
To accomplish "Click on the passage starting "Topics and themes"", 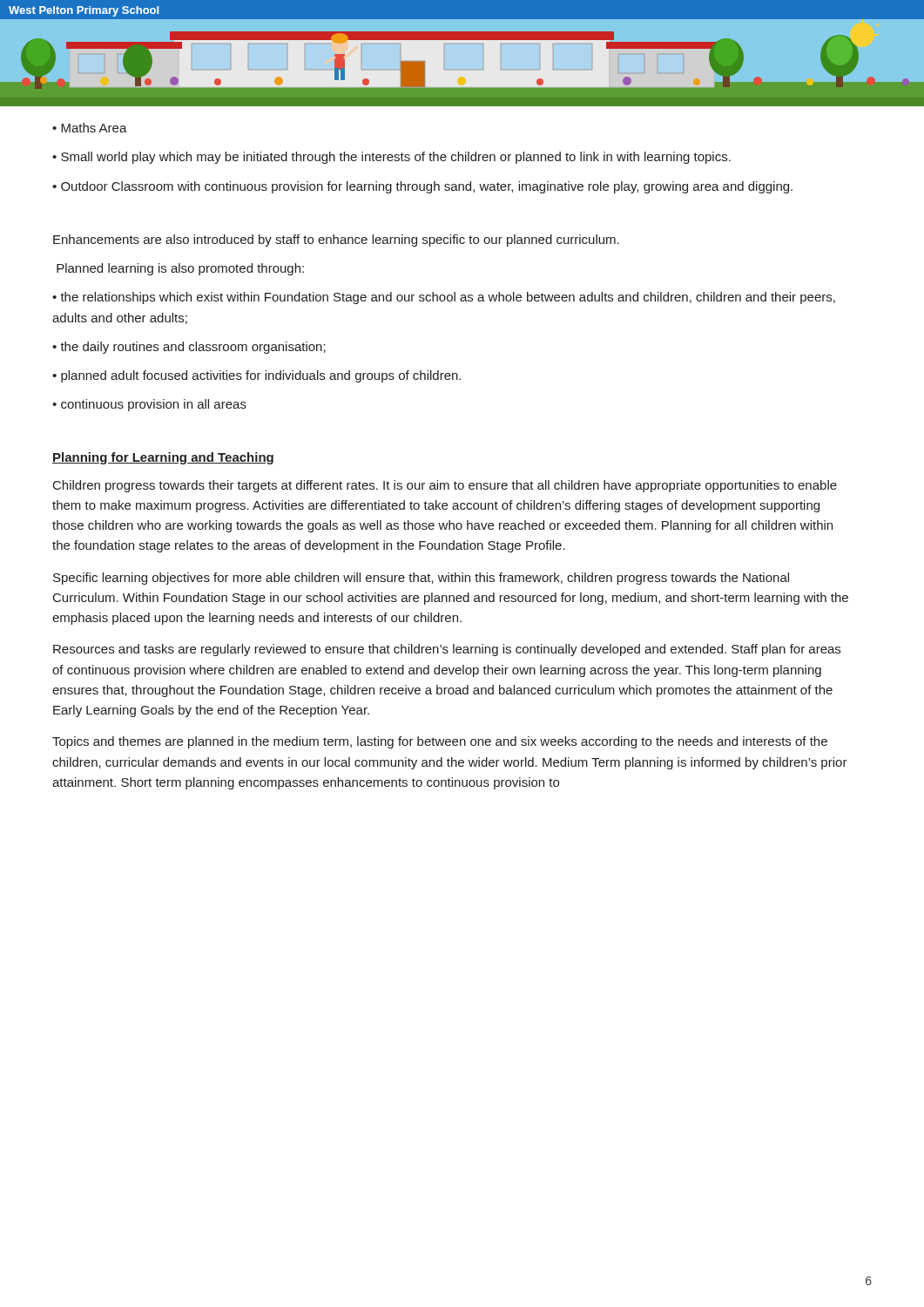I will click(450, 762).
